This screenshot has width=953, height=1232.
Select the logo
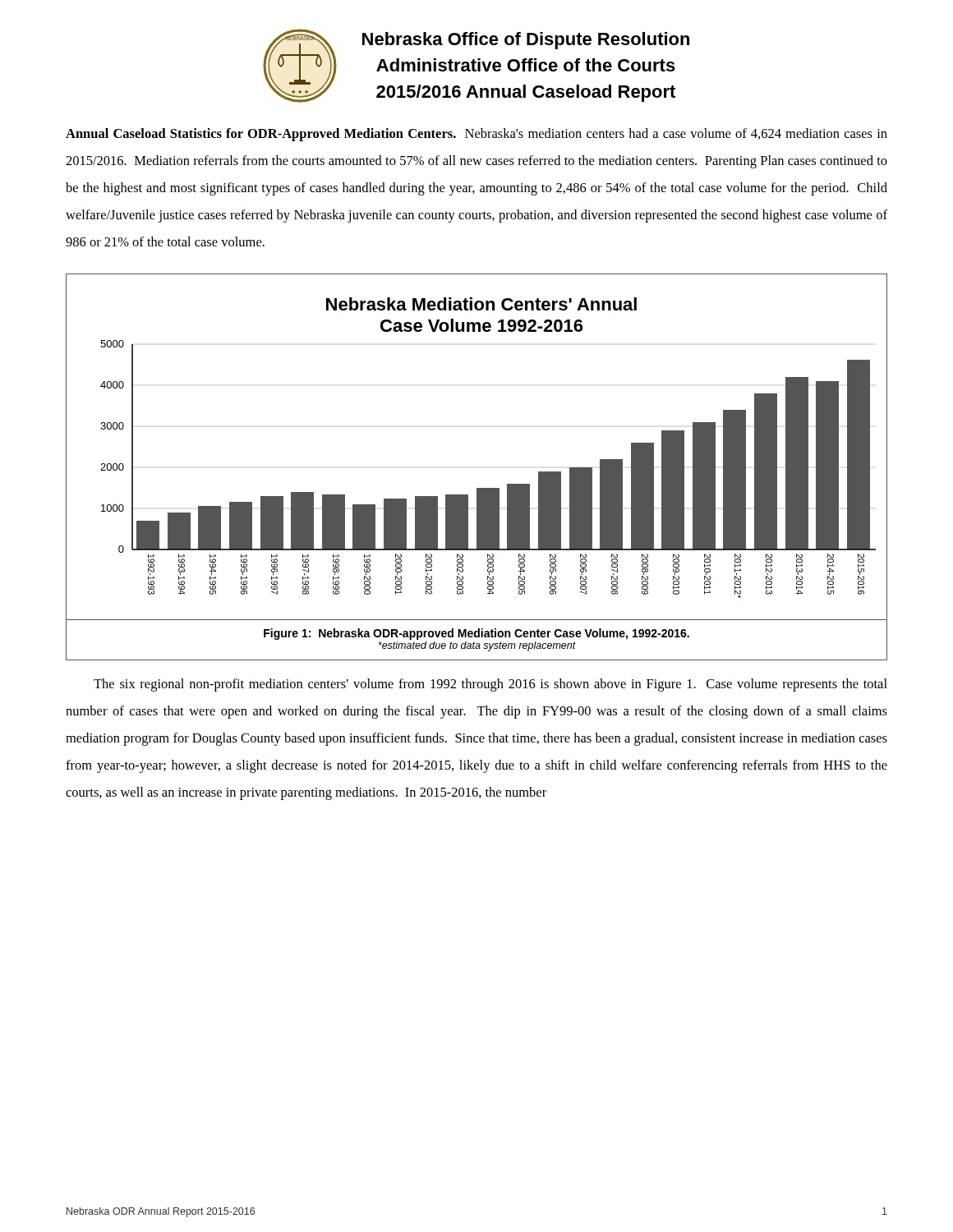click(x=299, y=66)
